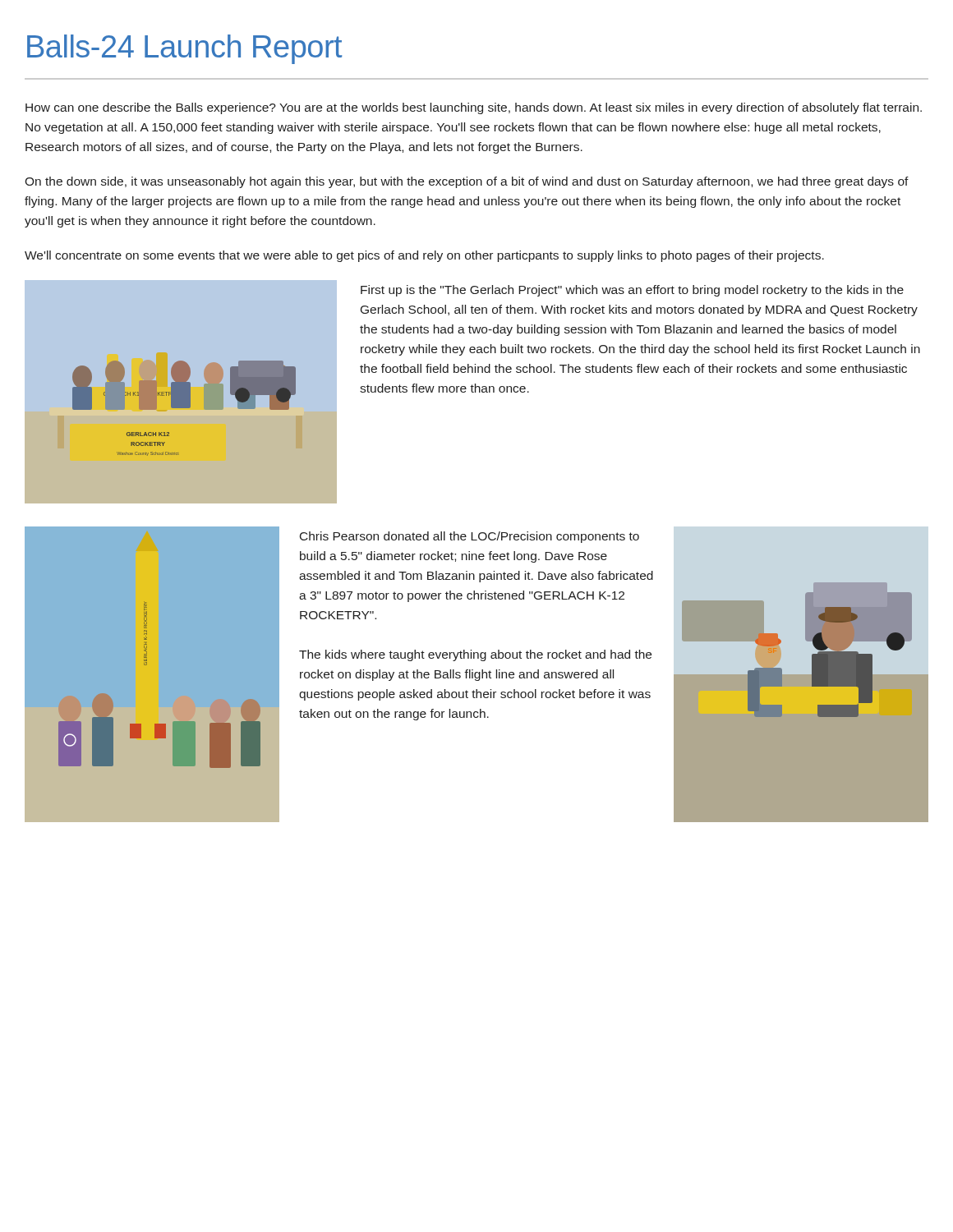
Task: Click on the title that says "Balls-24 Launch Report"
Action: (x=184, y=49)
